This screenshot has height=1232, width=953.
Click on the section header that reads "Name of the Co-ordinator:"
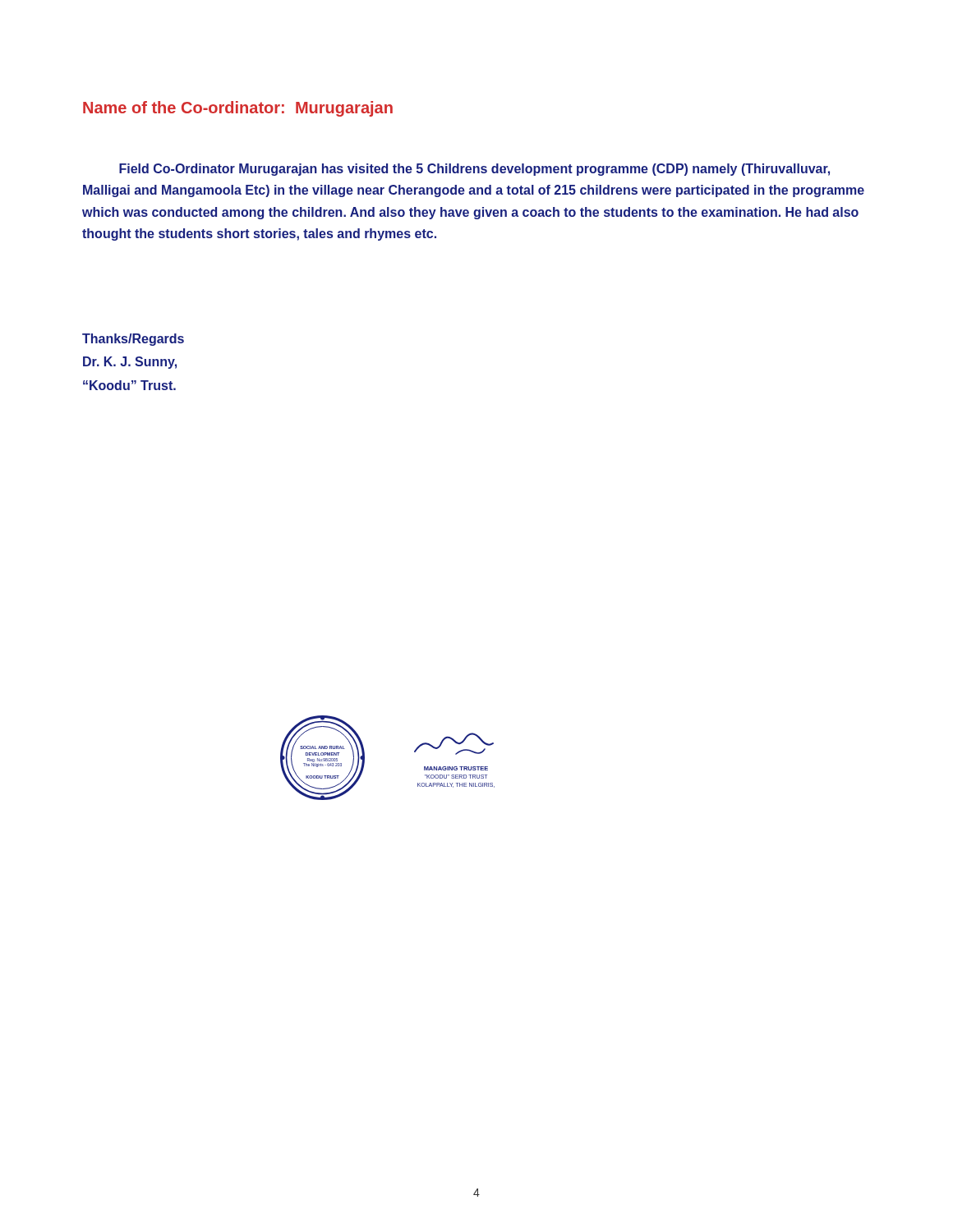pyautogui.click(x=238, y=108)
